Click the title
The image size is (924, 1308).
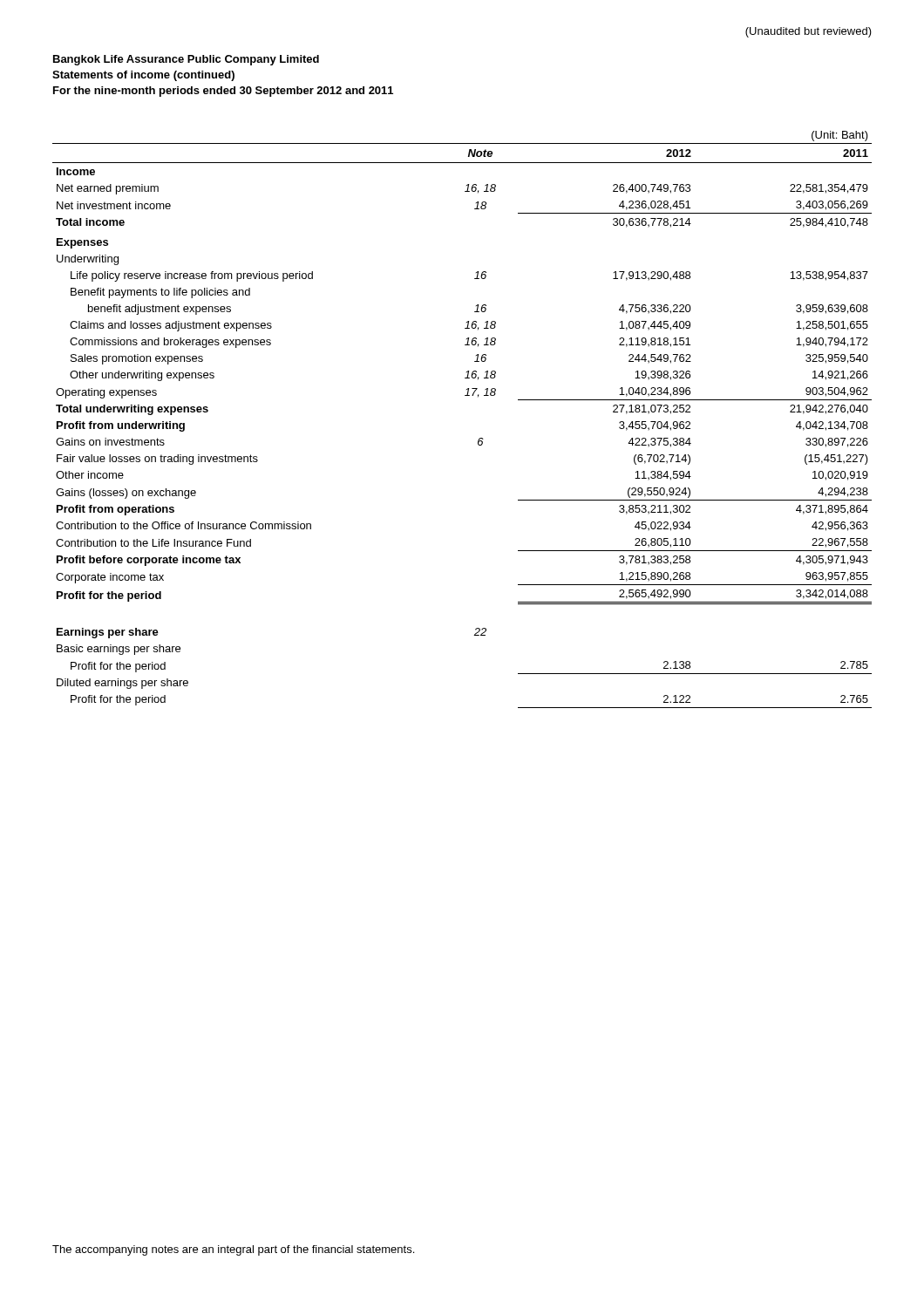223,75
